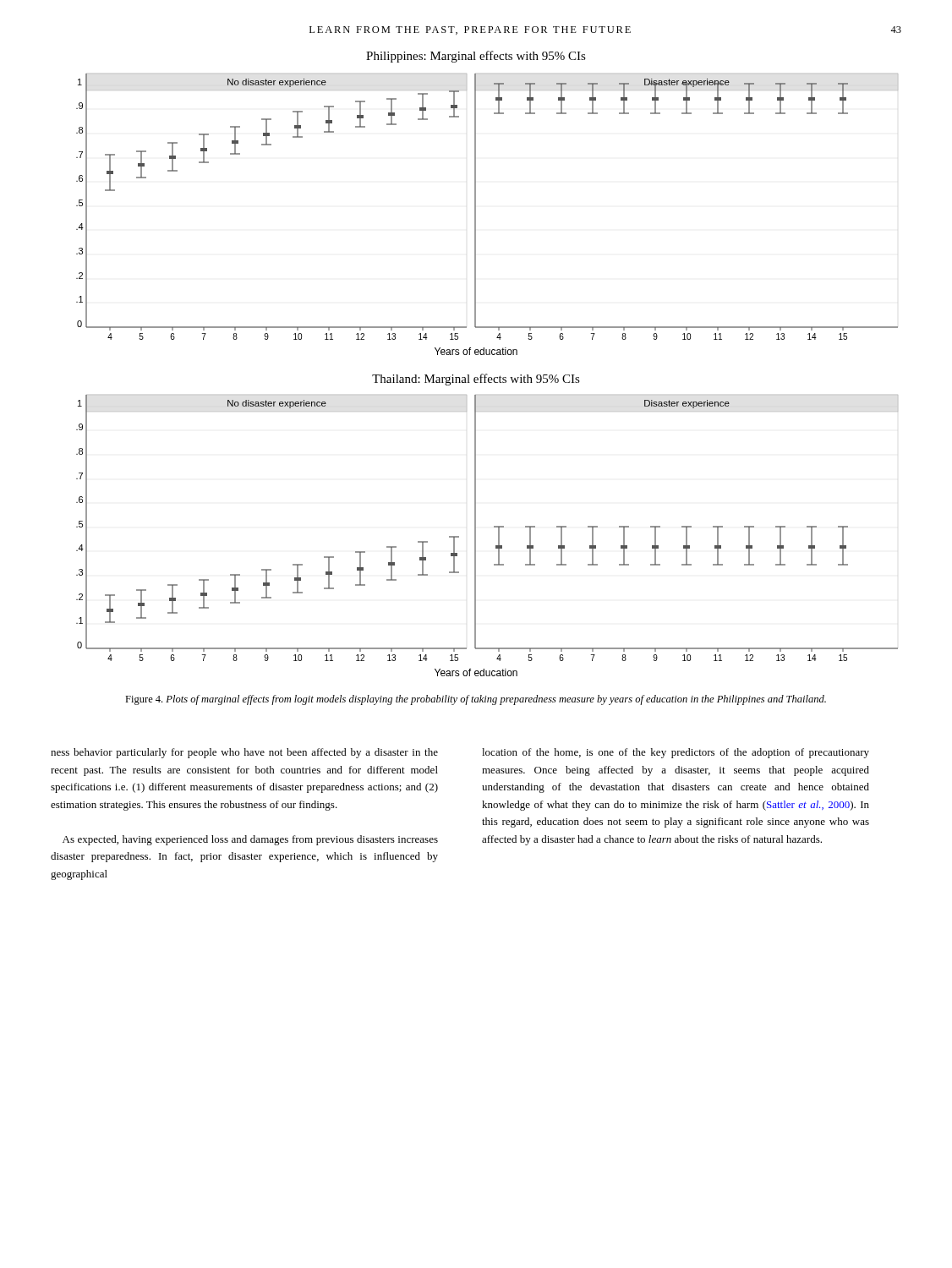Click on the element starting "ness behavior particularly for people who"
The image size is (952, 1268).
(x=244, y=813)
